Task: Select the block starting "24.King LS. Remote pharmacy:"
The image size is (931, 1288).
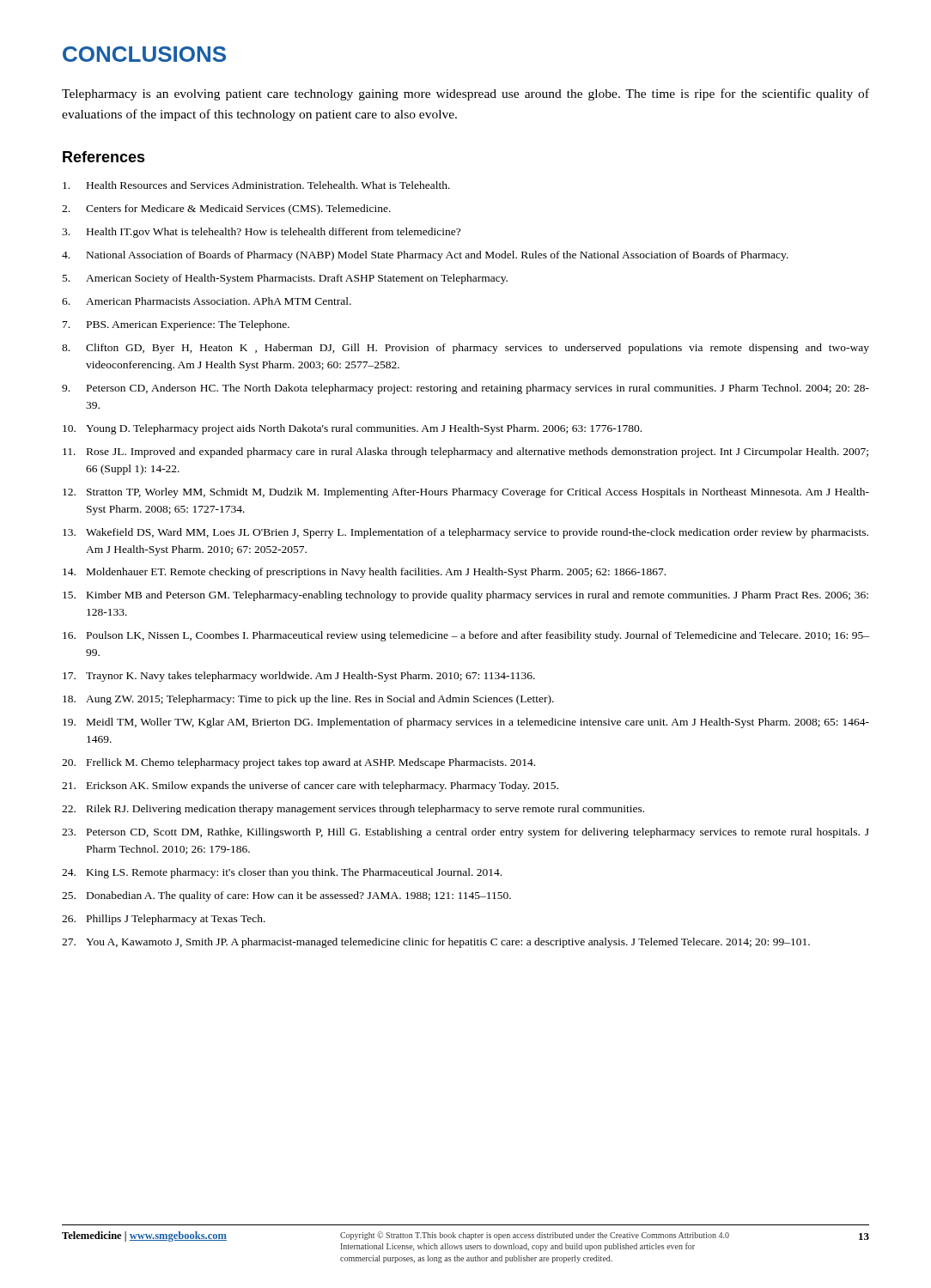Action: coord(466,872)
